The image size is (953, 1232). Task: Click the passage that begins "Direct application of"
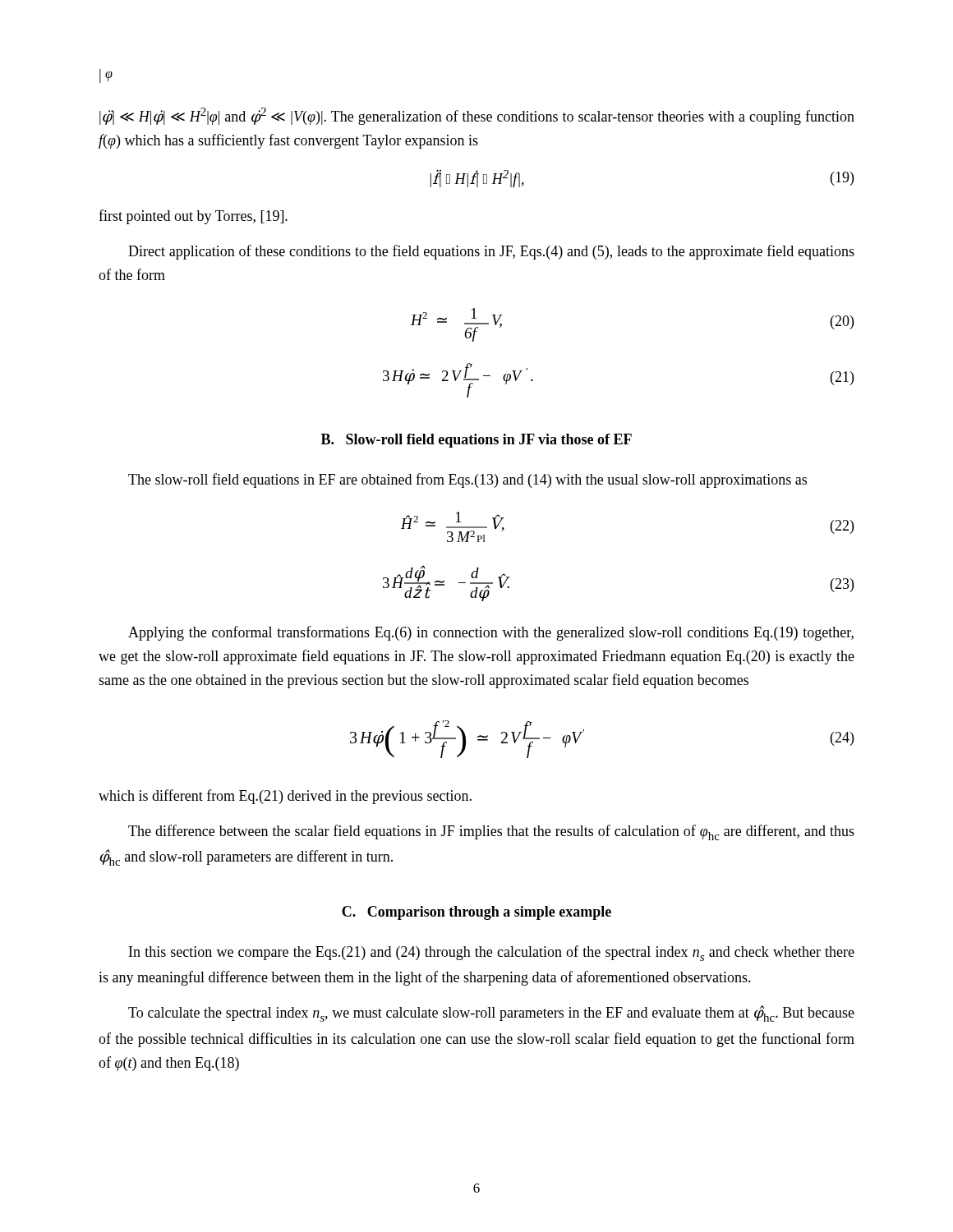[x=476, y=263]
